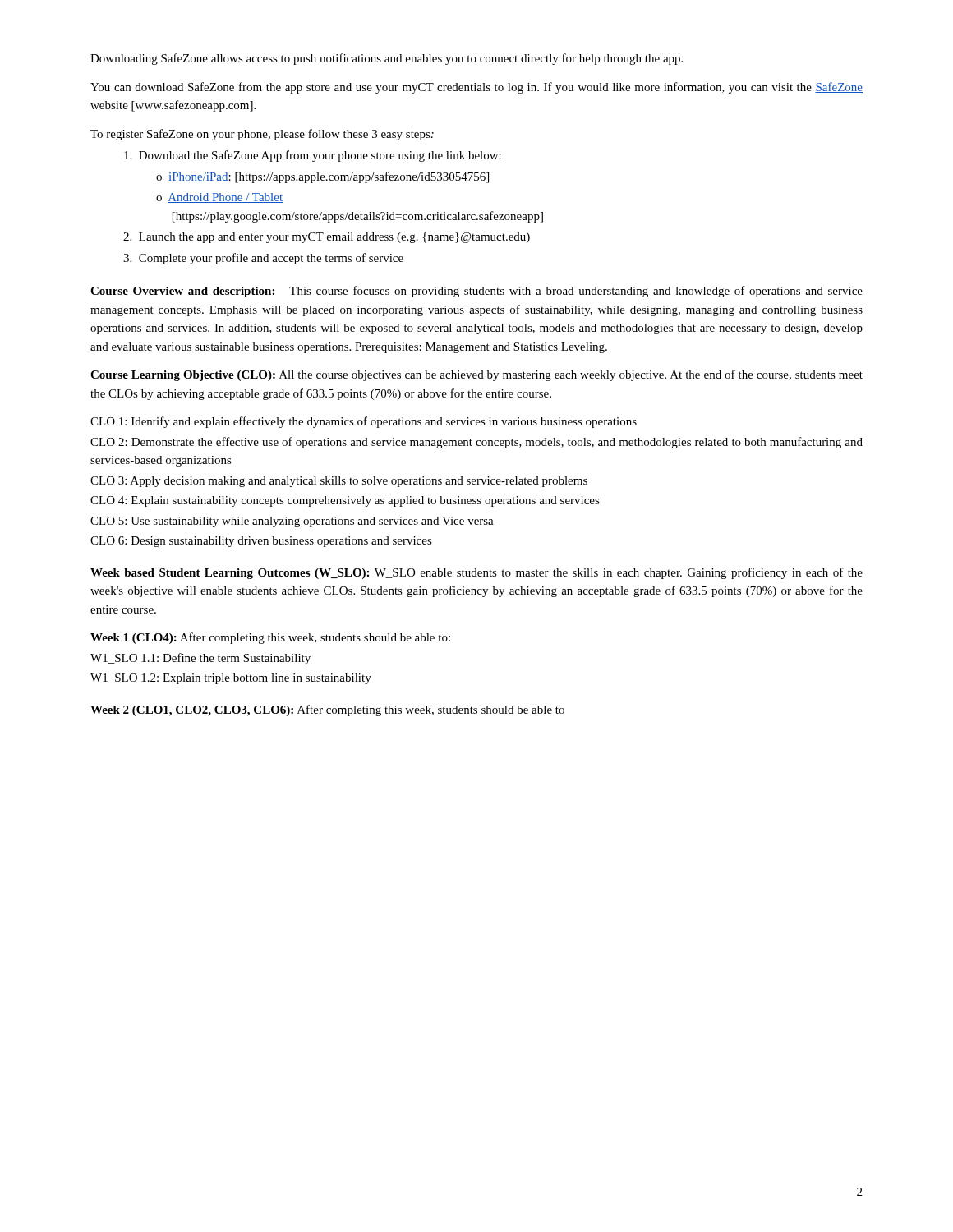Locate the region starting "CLO 5: Use sustainability while analyzing operations"
The image size is (953, 1232).
(476, 521)
